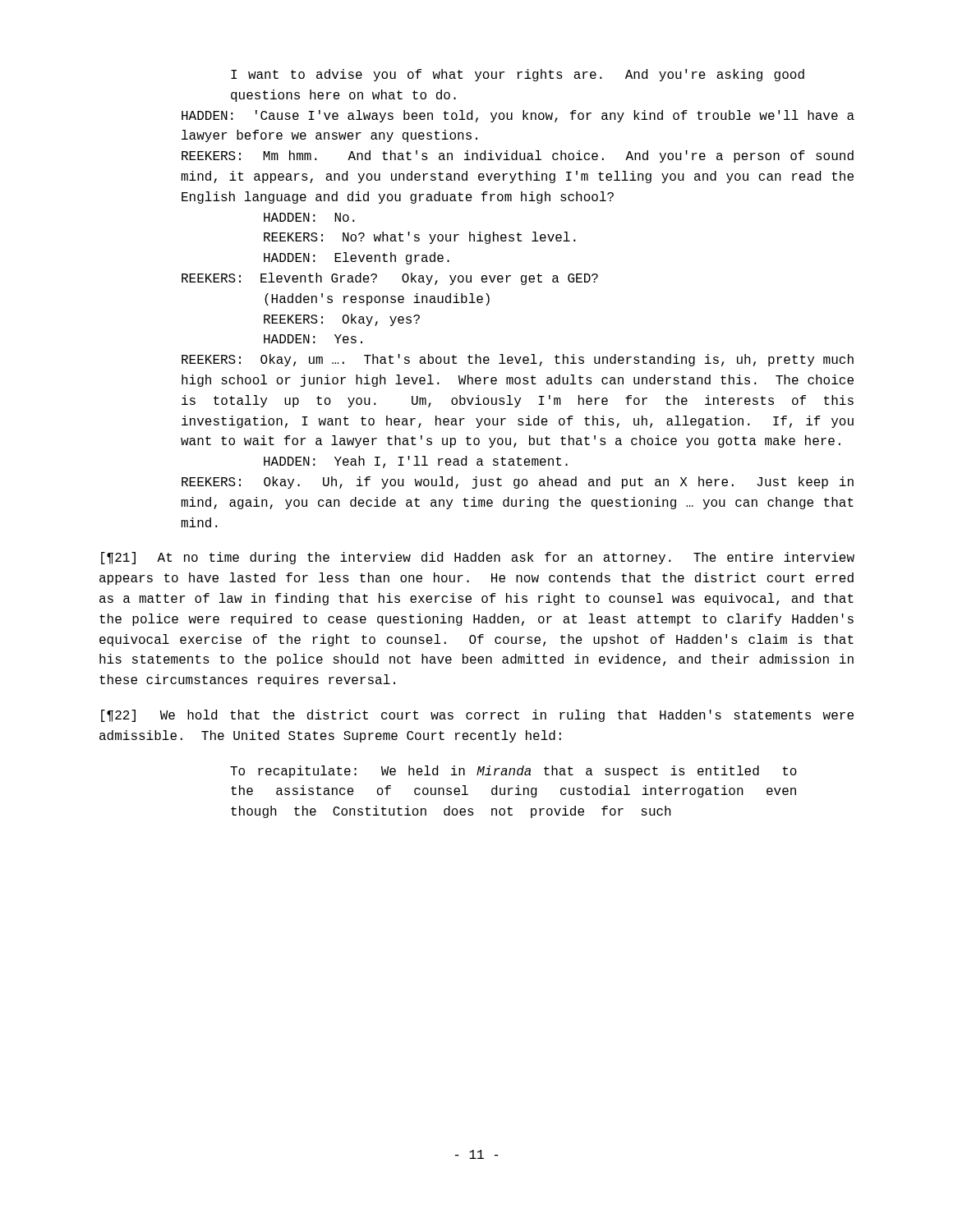
Task: Locate the text "HADDEN: Eleventh grade."
Action: (x=358, y=259)
